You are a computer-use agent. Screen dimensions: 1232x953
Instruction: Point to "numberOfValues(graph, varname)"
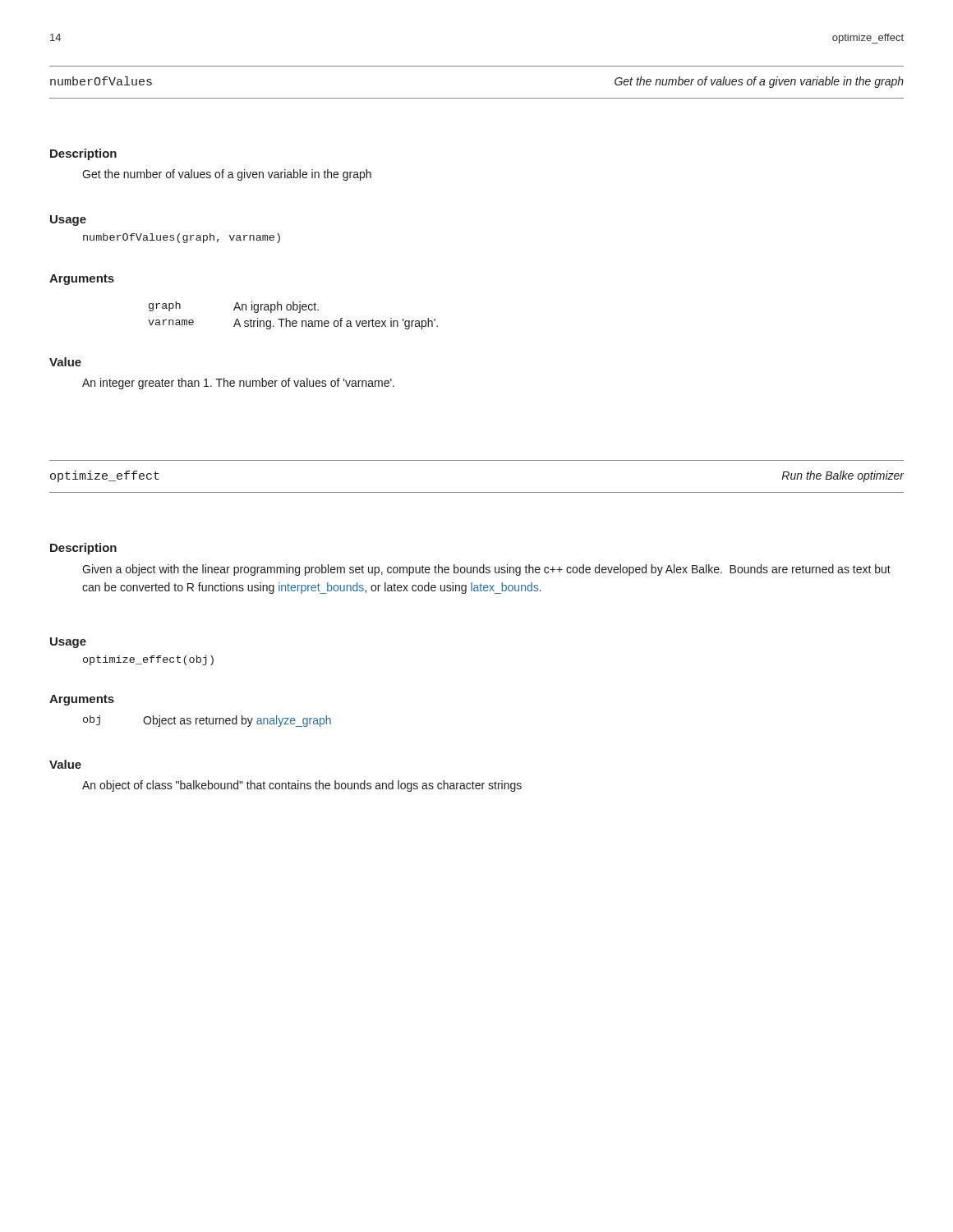click(182, 238)
